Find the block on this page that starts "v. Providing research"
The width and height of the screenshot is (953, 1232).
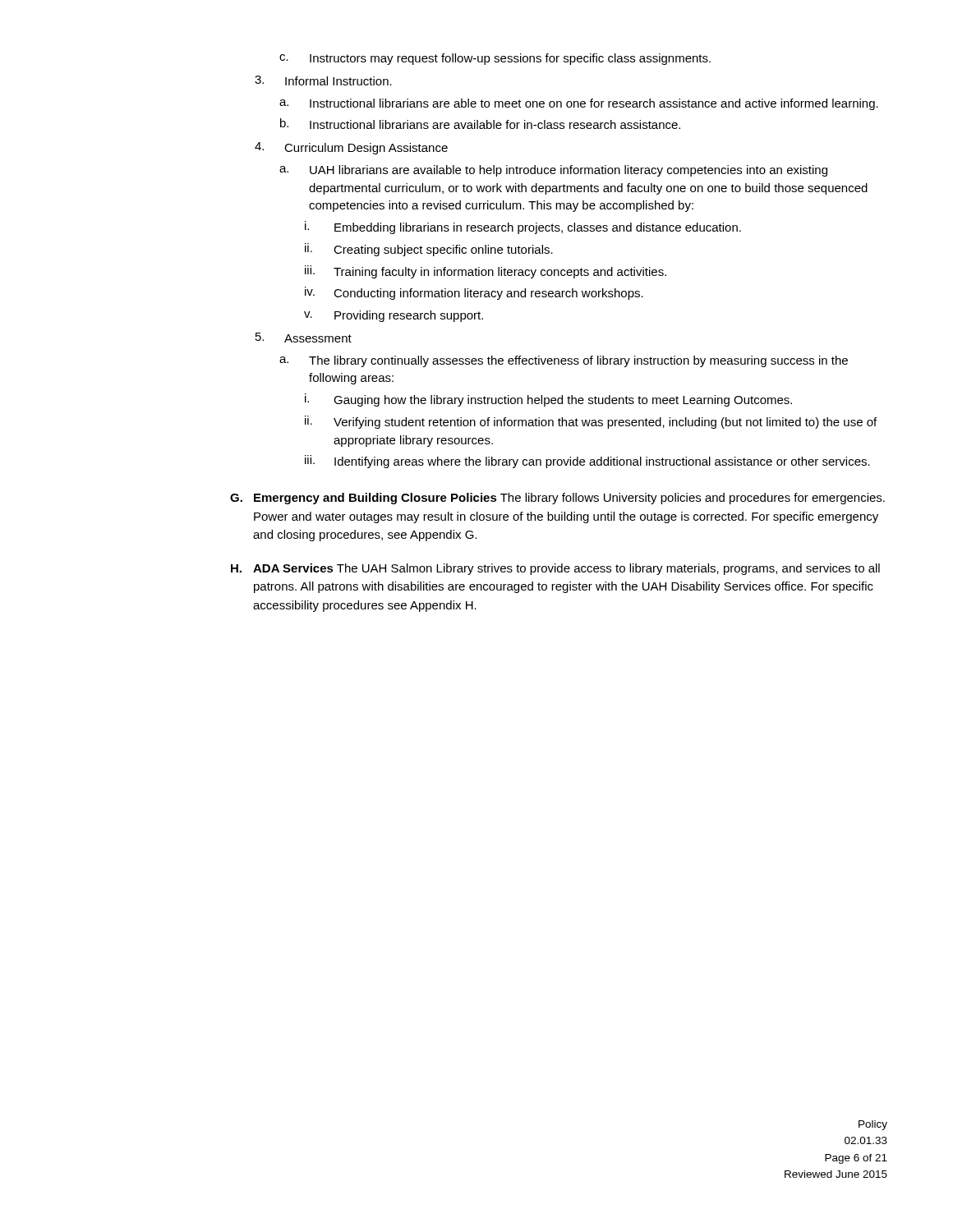pos(394,316)
